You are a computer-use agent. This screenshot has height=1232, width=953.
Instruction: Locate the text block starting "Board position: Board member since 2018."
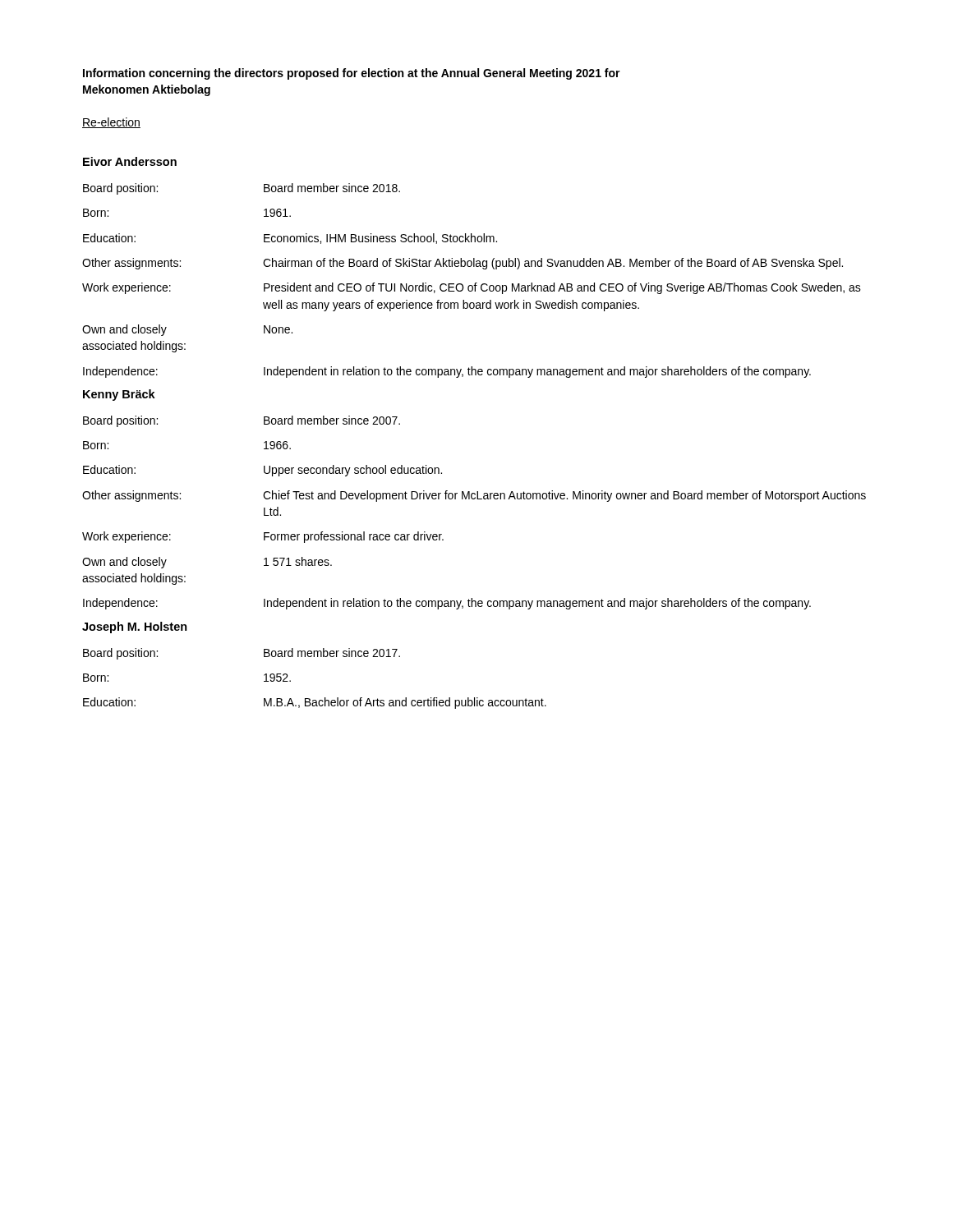(122, 188)
